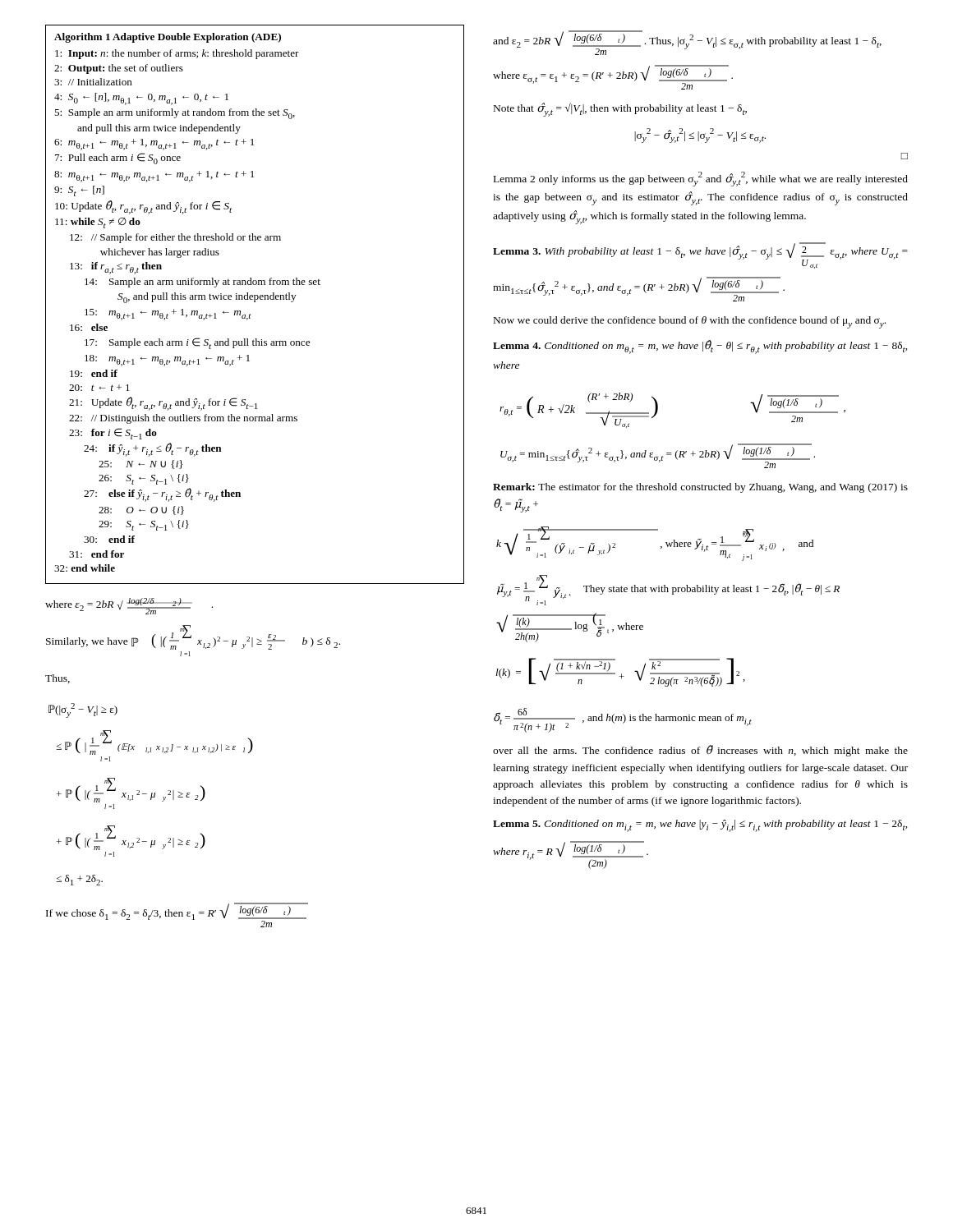
Task: Click on the formula containing "k √ 1"
Action: tap(655, 545)
